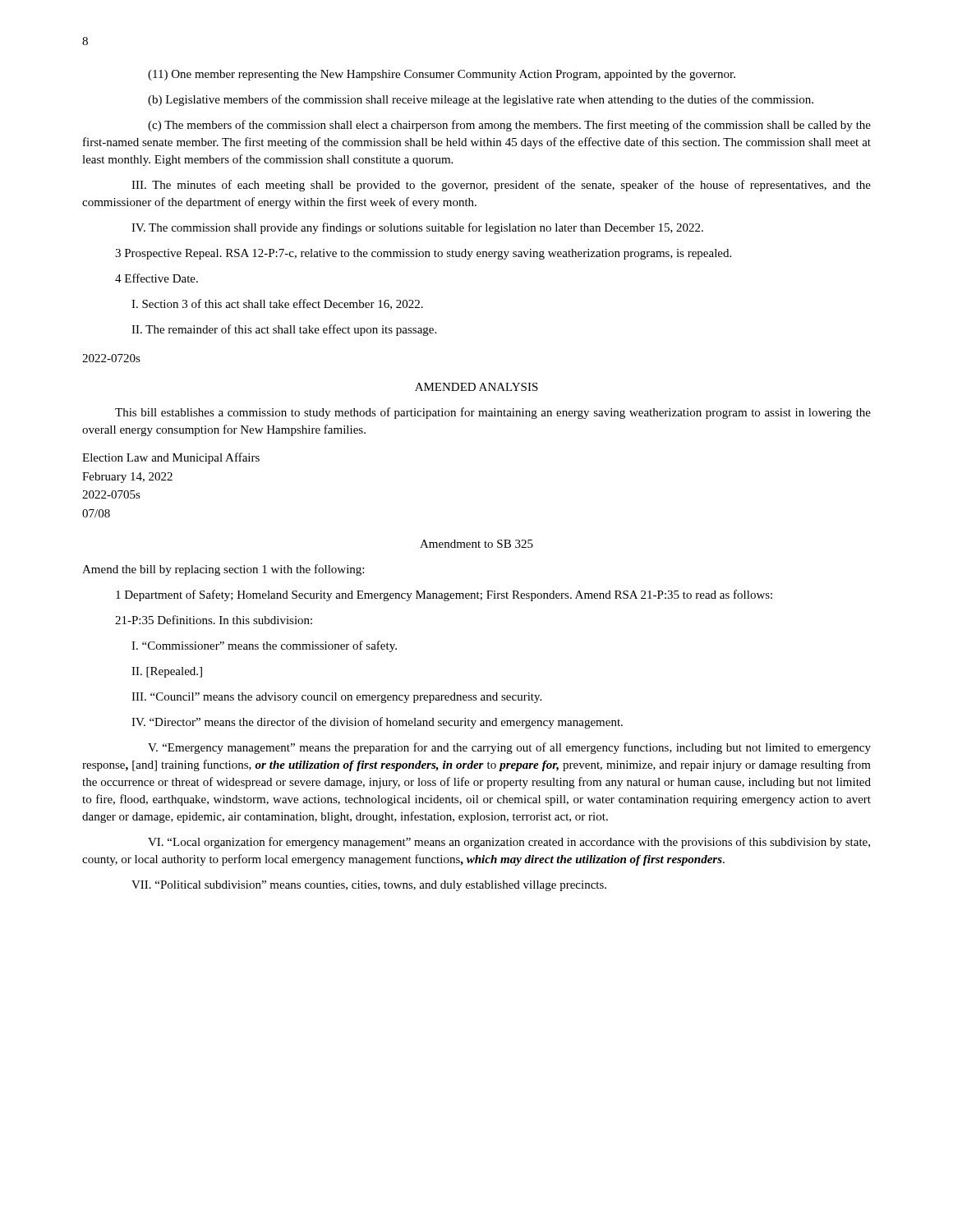This screenshot has width=953, height=1232.
Task: Find the text starting "(11) One member representing"
Action: (x=442, y=74)
